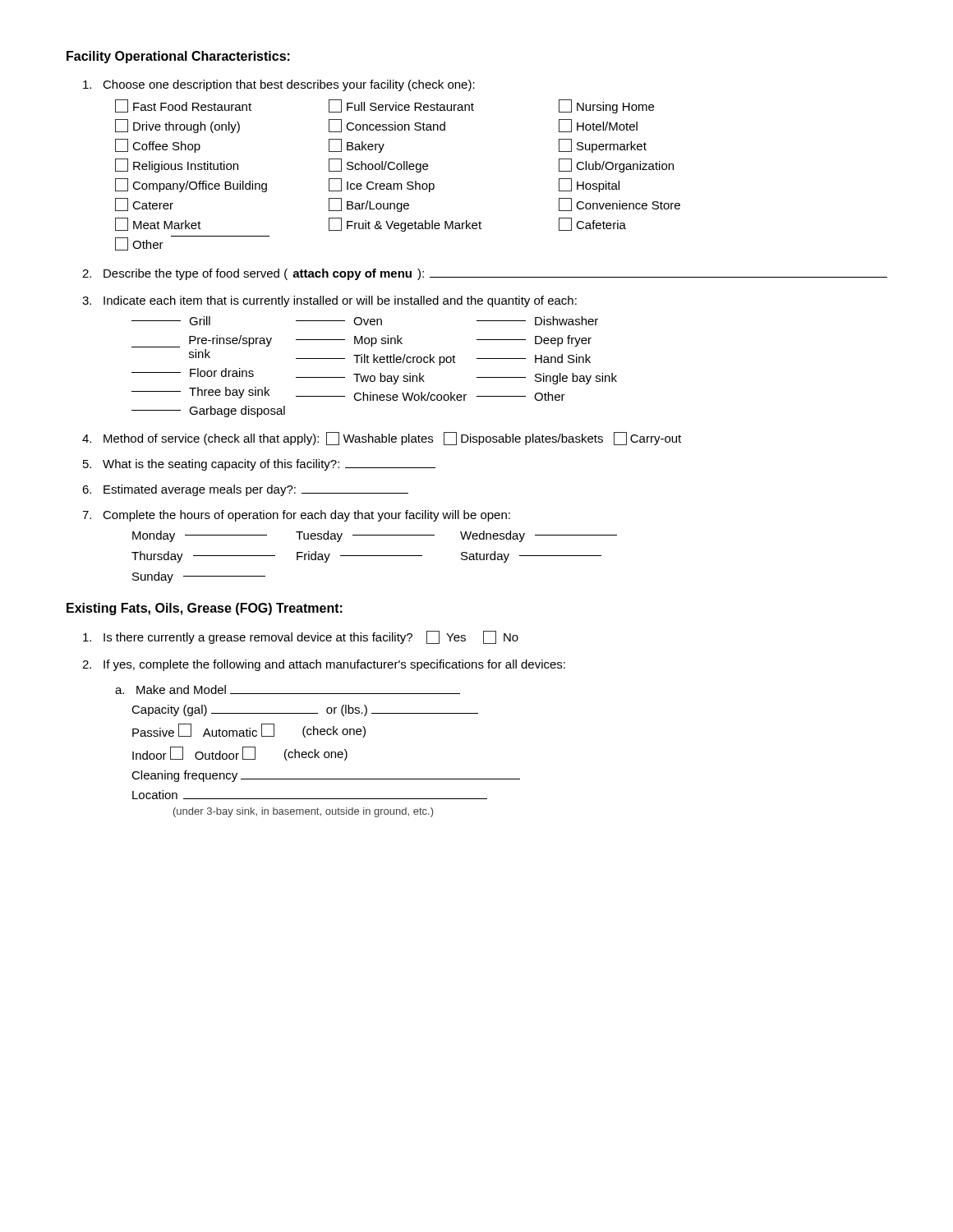Select the section header containing "Existing Fats, Oils,"
953x1232 pixels.
point(205,608)
